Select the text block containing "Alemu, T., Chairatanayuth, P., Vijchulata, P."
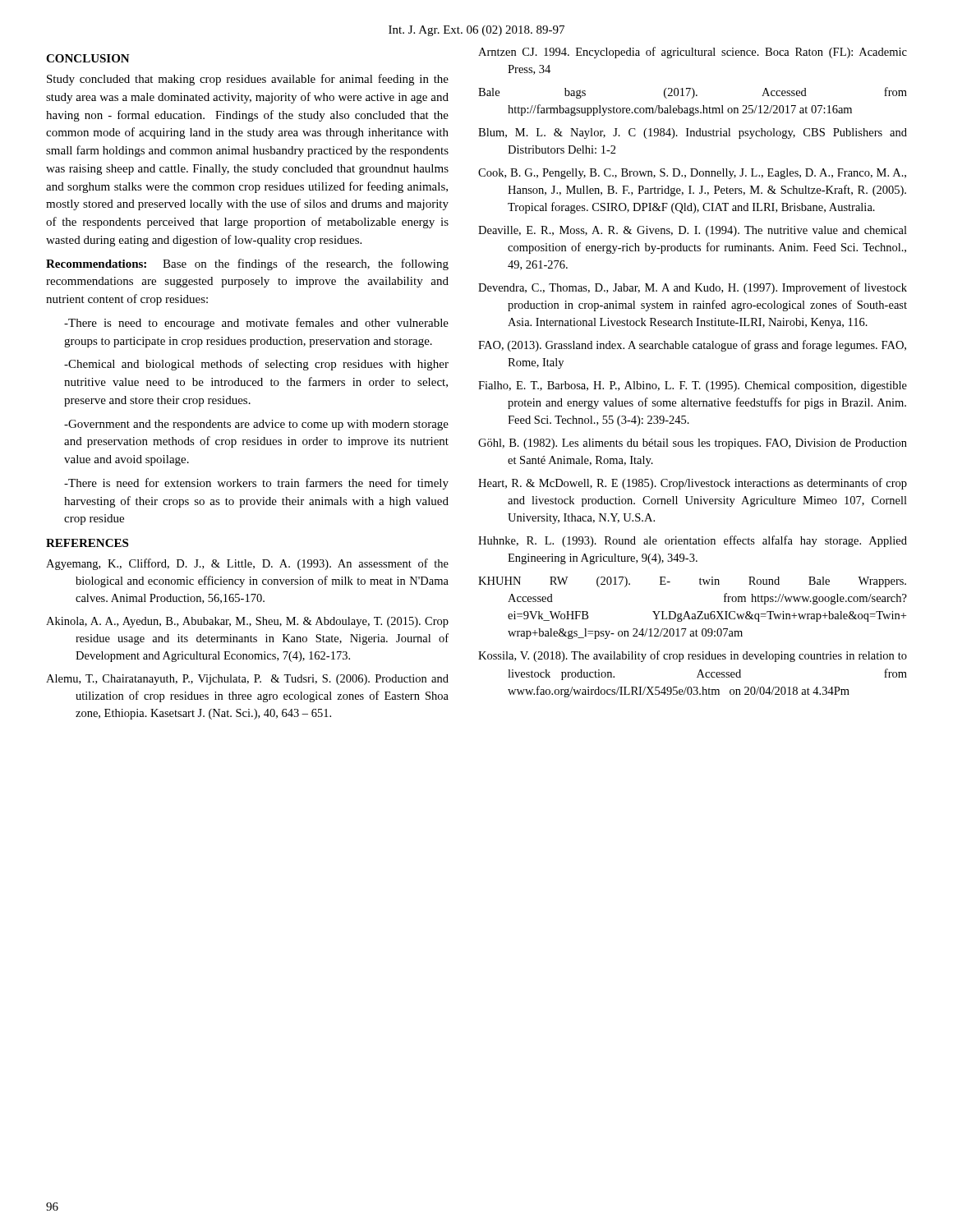This screenshot has width=953, height=1232. 247,696
